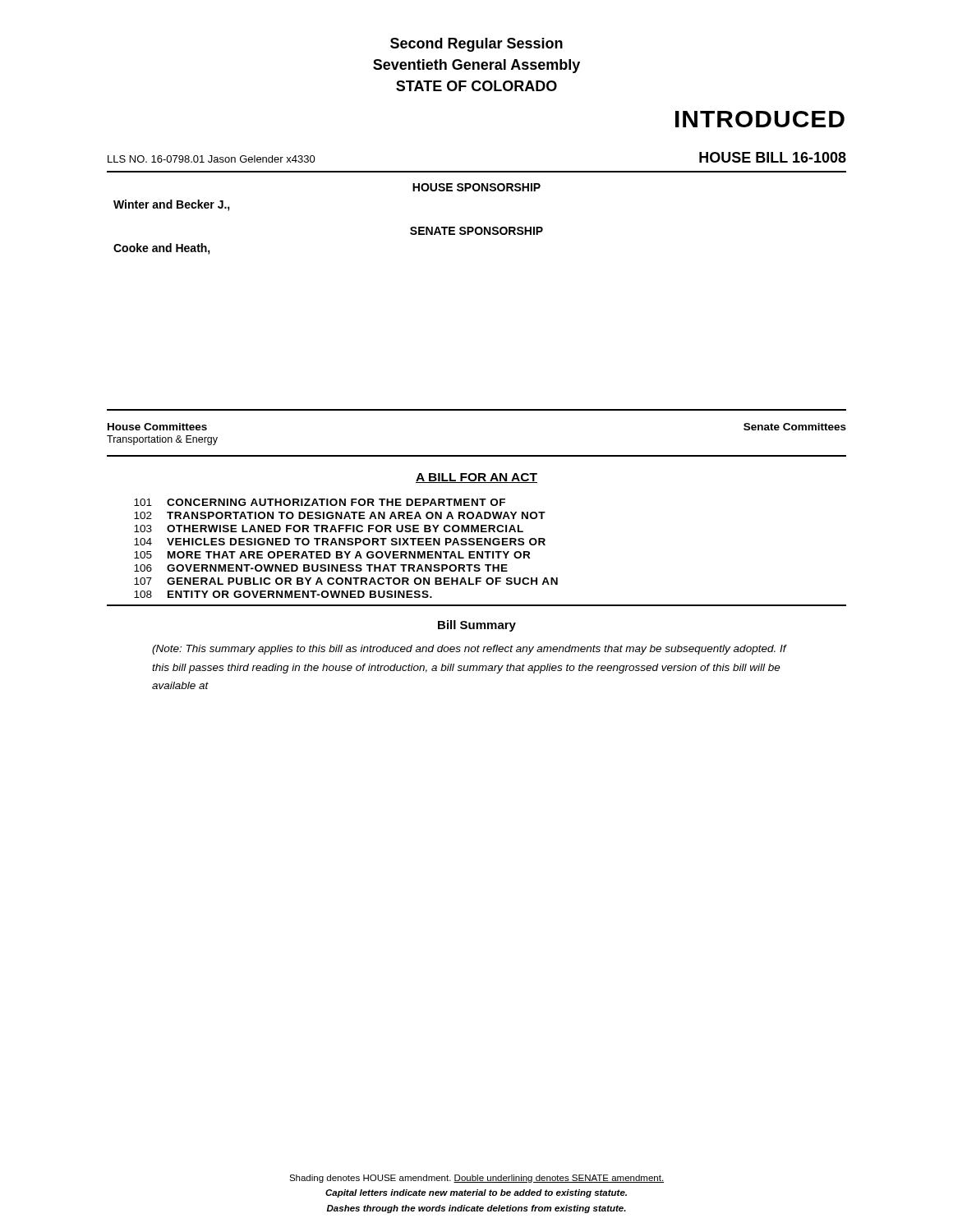
Task: Find the section header containing "HOUSE SPONSORSHIP"
Action: tap(476, 188)
